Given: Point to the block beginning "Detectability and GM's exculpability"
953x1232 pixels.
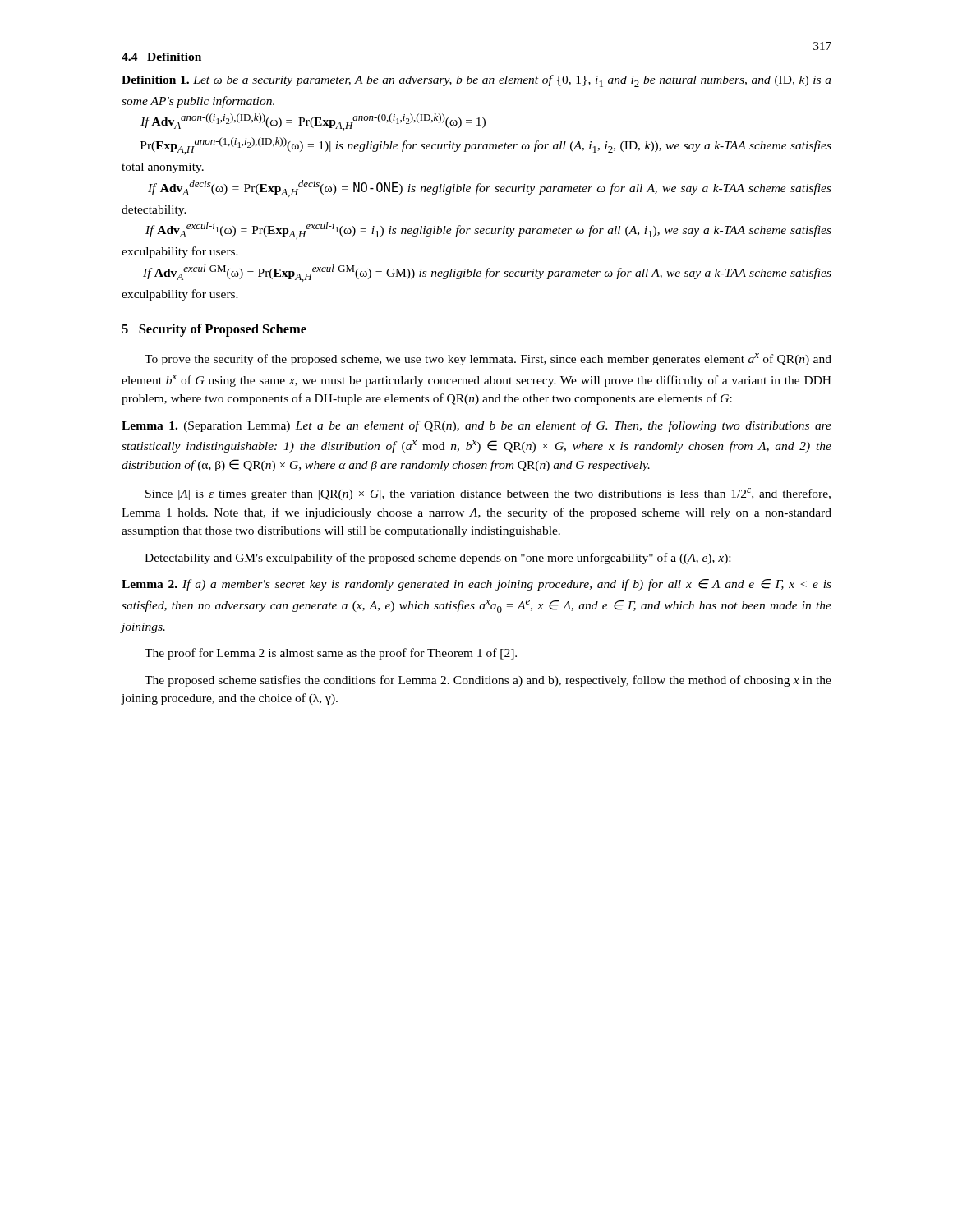Looking at the screenshot, I should click(x=438, y=557).
